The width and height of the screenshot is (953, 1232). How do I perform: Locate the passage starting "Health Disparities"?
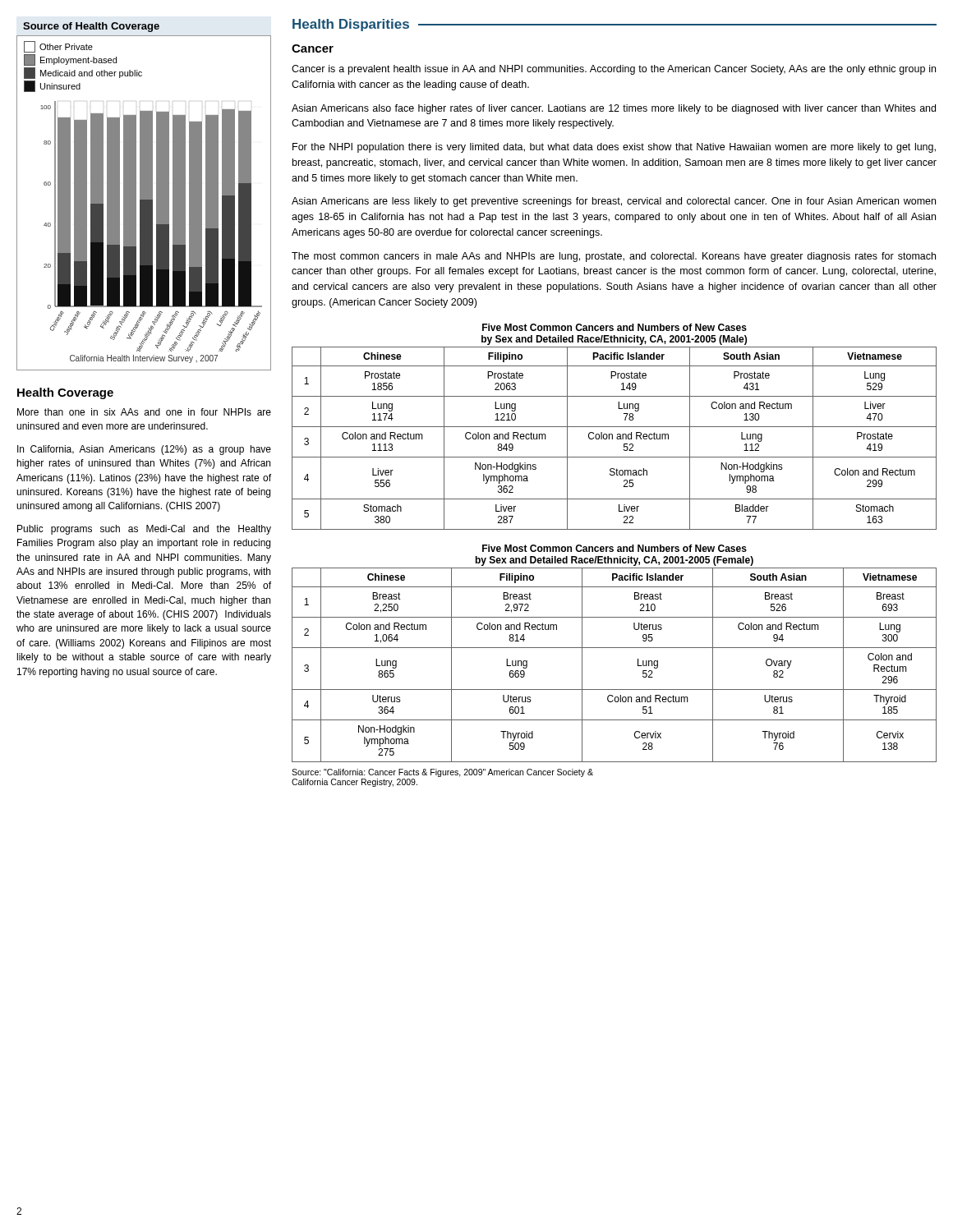coord(614,25)
